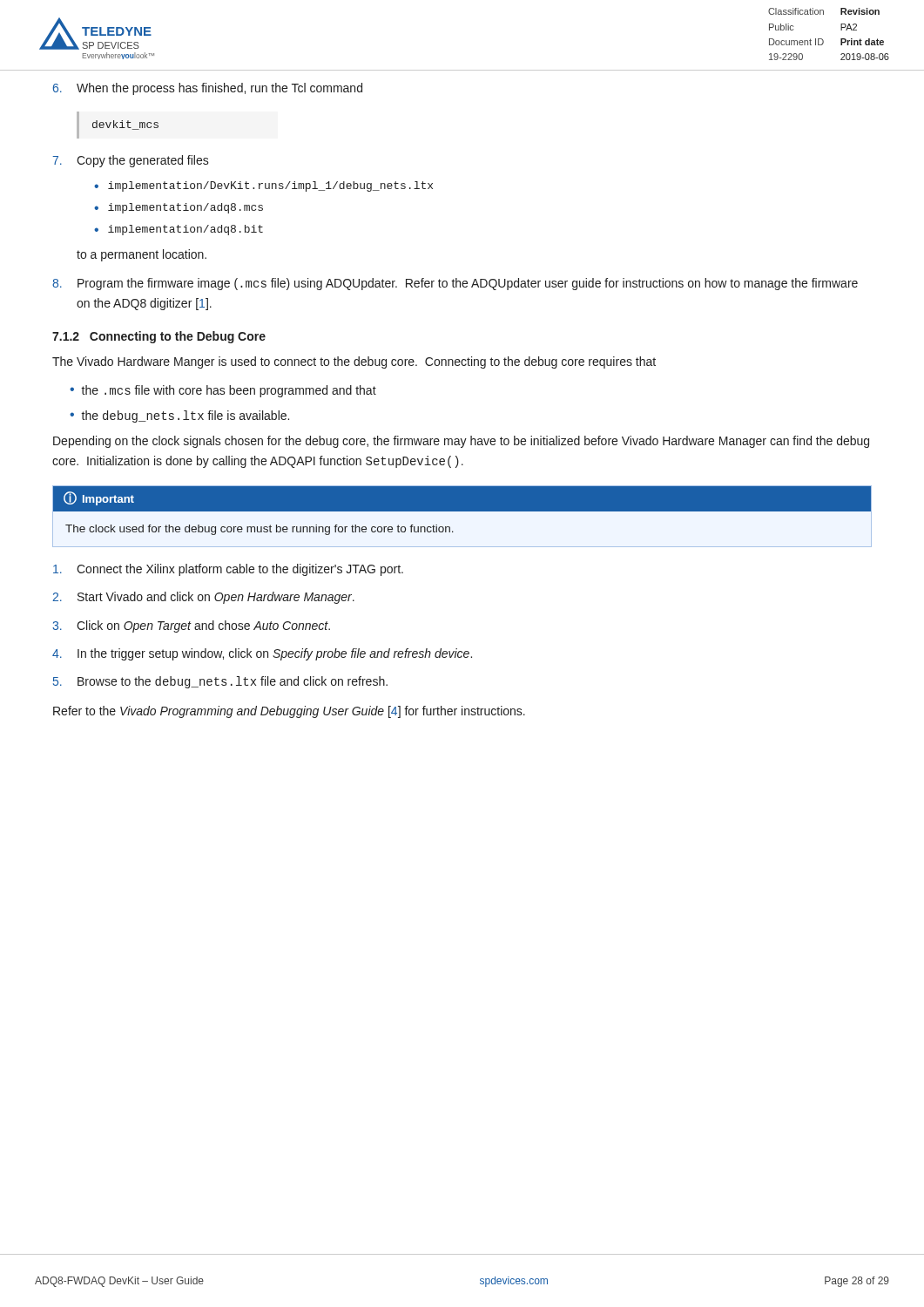Image resolution: width=924 pixels, height=1307 pixels.
Task: Navigate to the text starting "• implementation/adq8.bit"
Action: [179, 230]
